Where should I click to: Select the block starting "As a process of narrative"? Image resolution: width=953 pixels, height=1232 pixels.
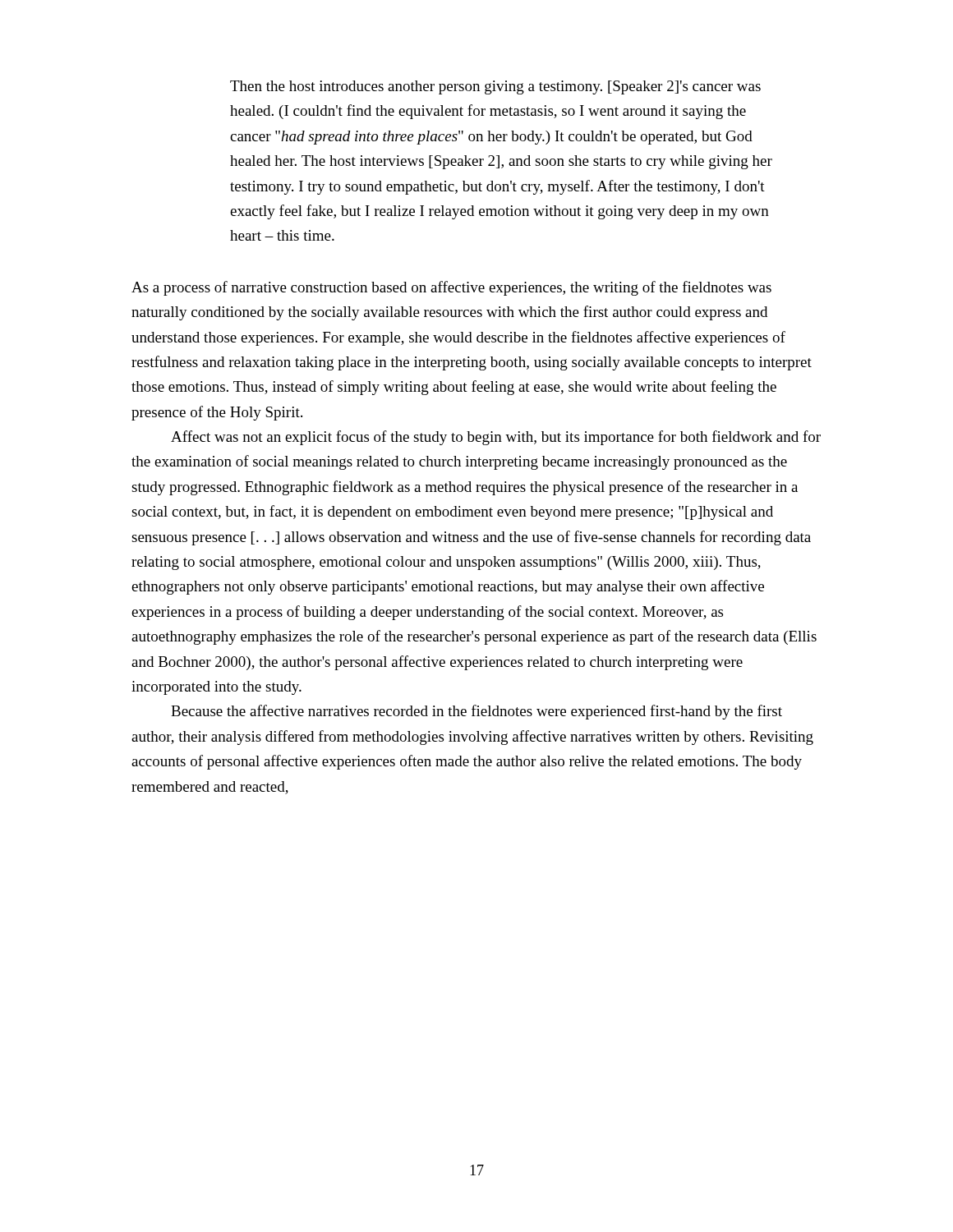[476, 350]
